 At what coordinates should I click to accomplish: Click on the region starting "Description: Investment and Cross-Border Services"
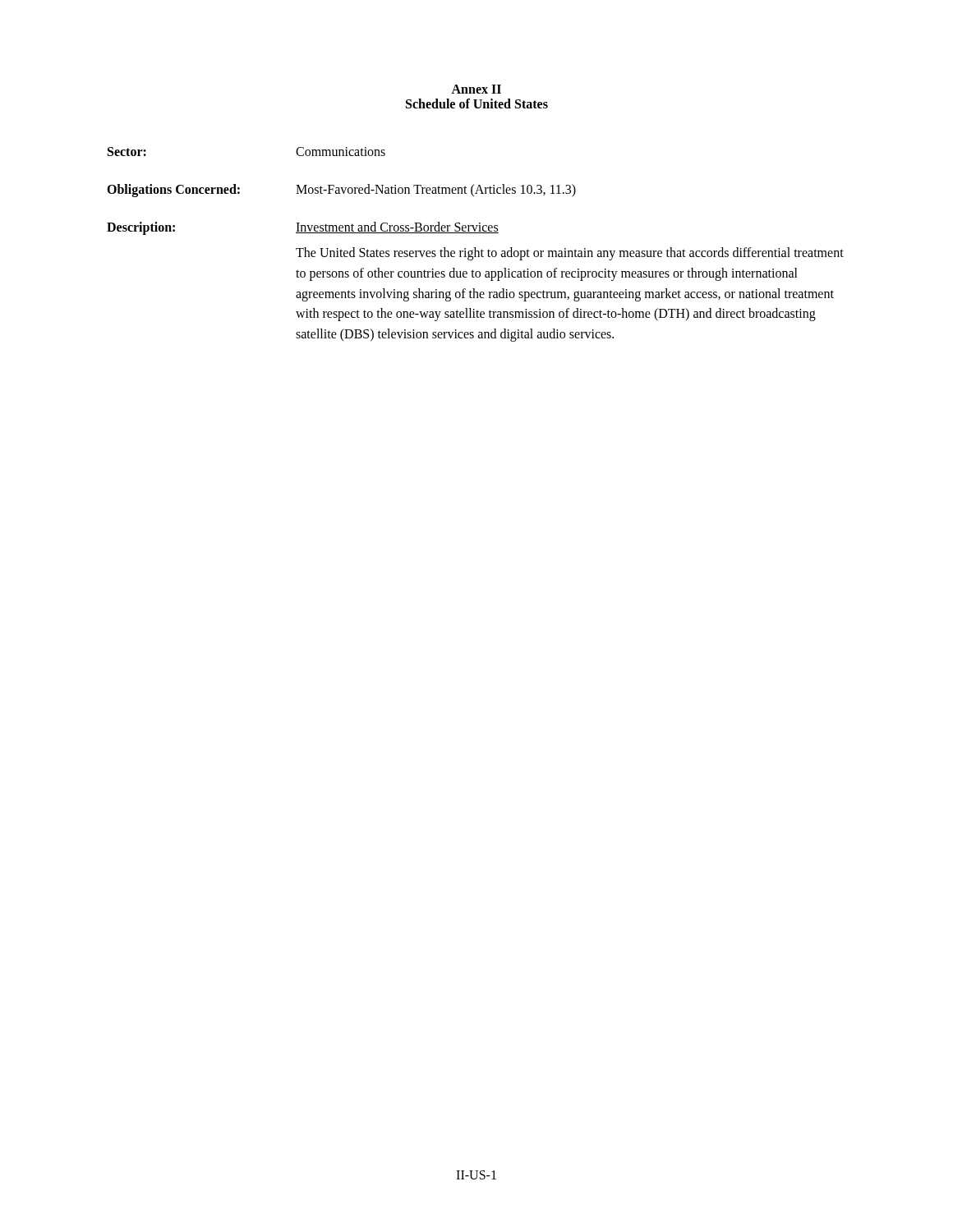tap(476, 283)
